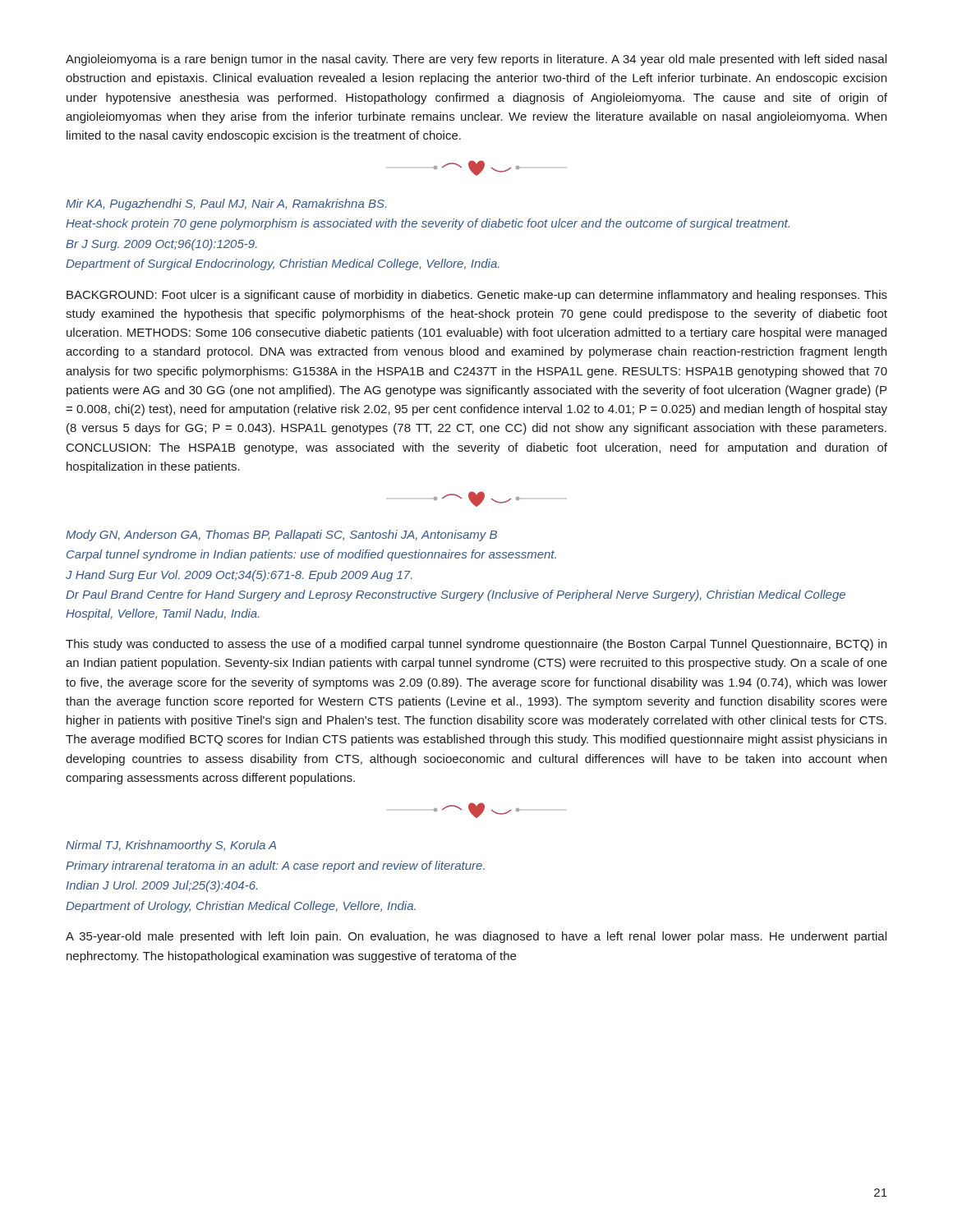Find the region starting "Primary intrarenal teratoma in an adult: A"
953x1232 pixels.
276,865
